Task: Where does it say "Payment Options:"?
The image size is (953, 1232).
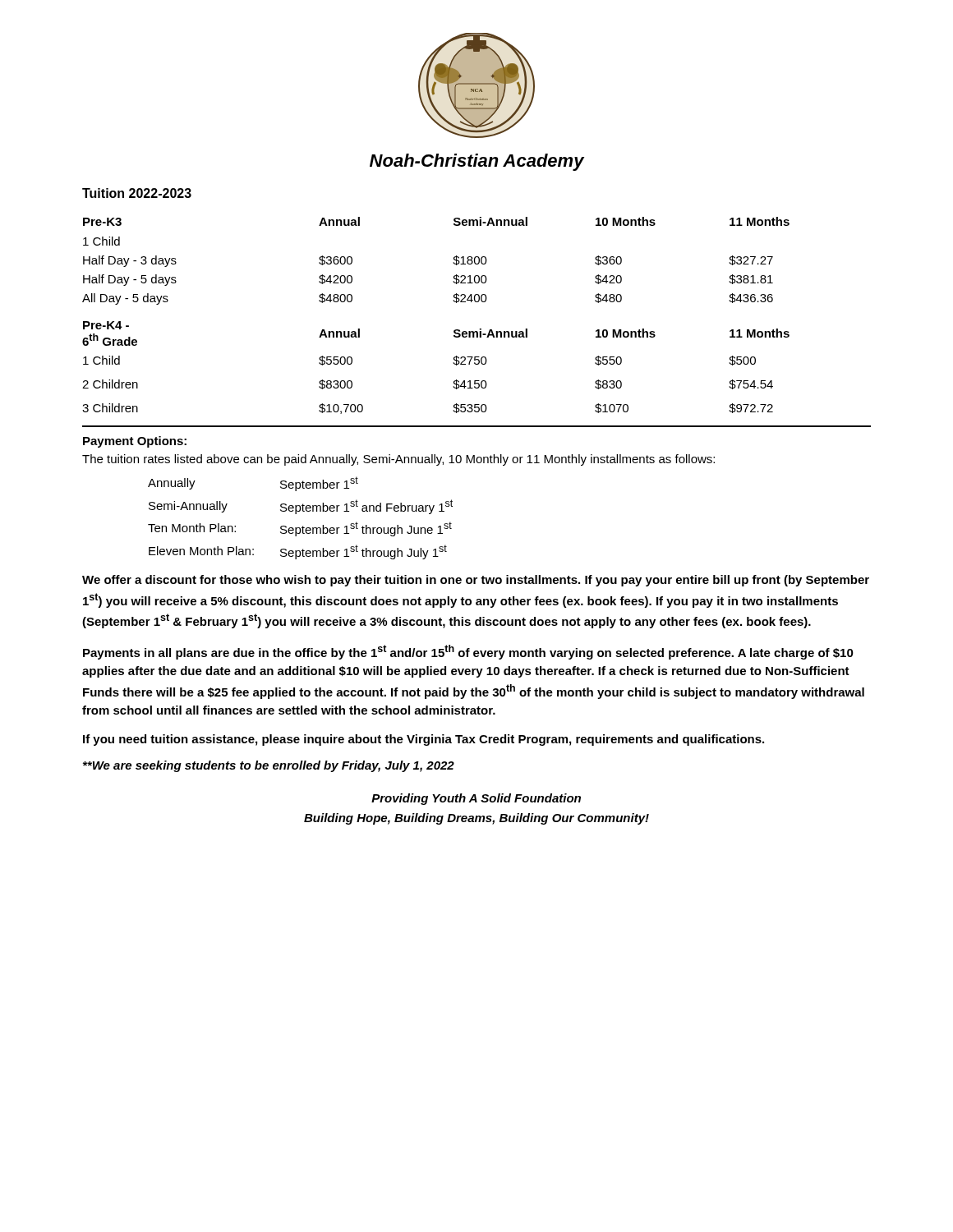Action: click(135, 441)
